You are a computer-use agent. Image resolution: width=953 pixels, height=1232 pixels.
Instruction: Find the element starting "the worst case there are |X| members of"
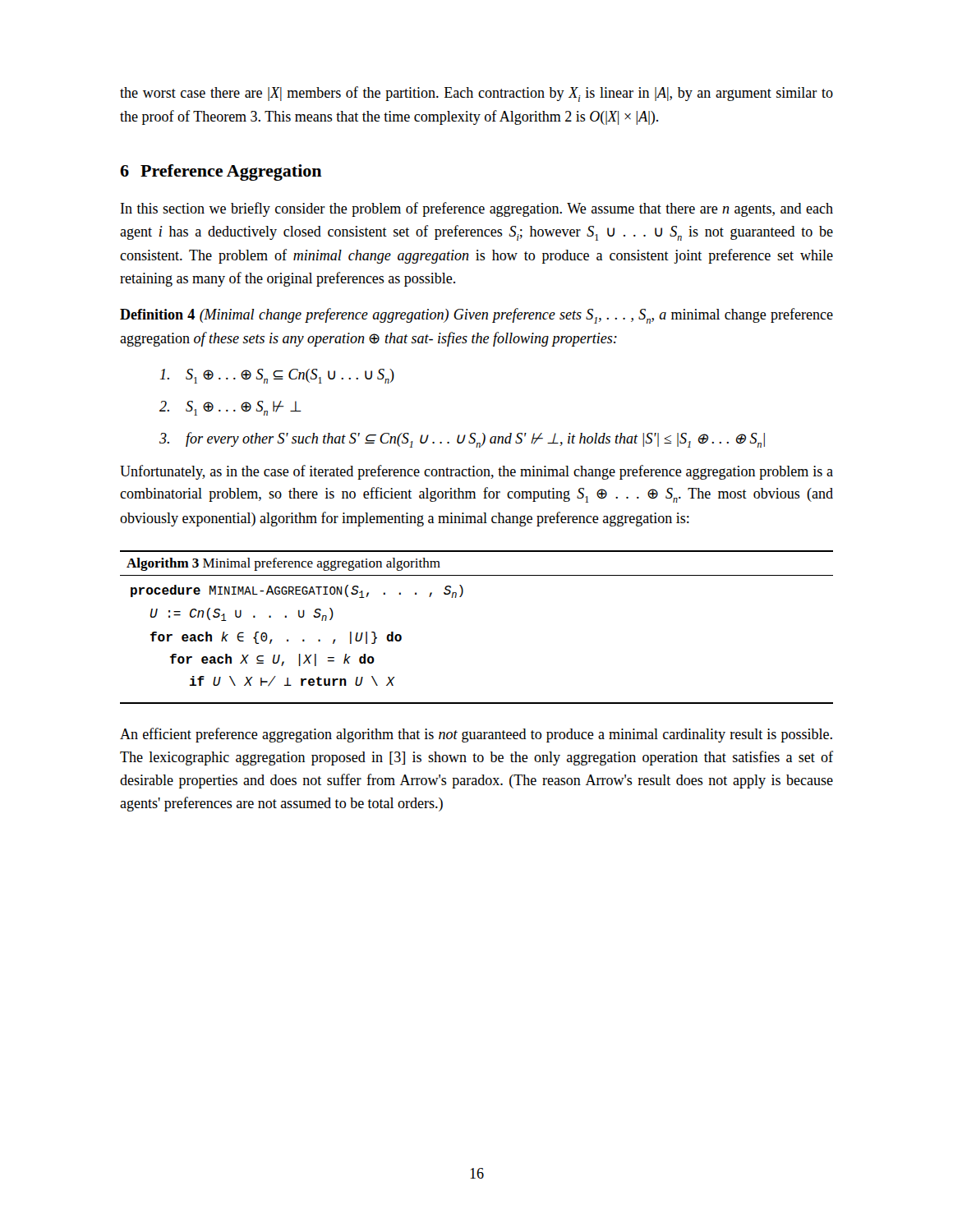[x=476, y=105]
